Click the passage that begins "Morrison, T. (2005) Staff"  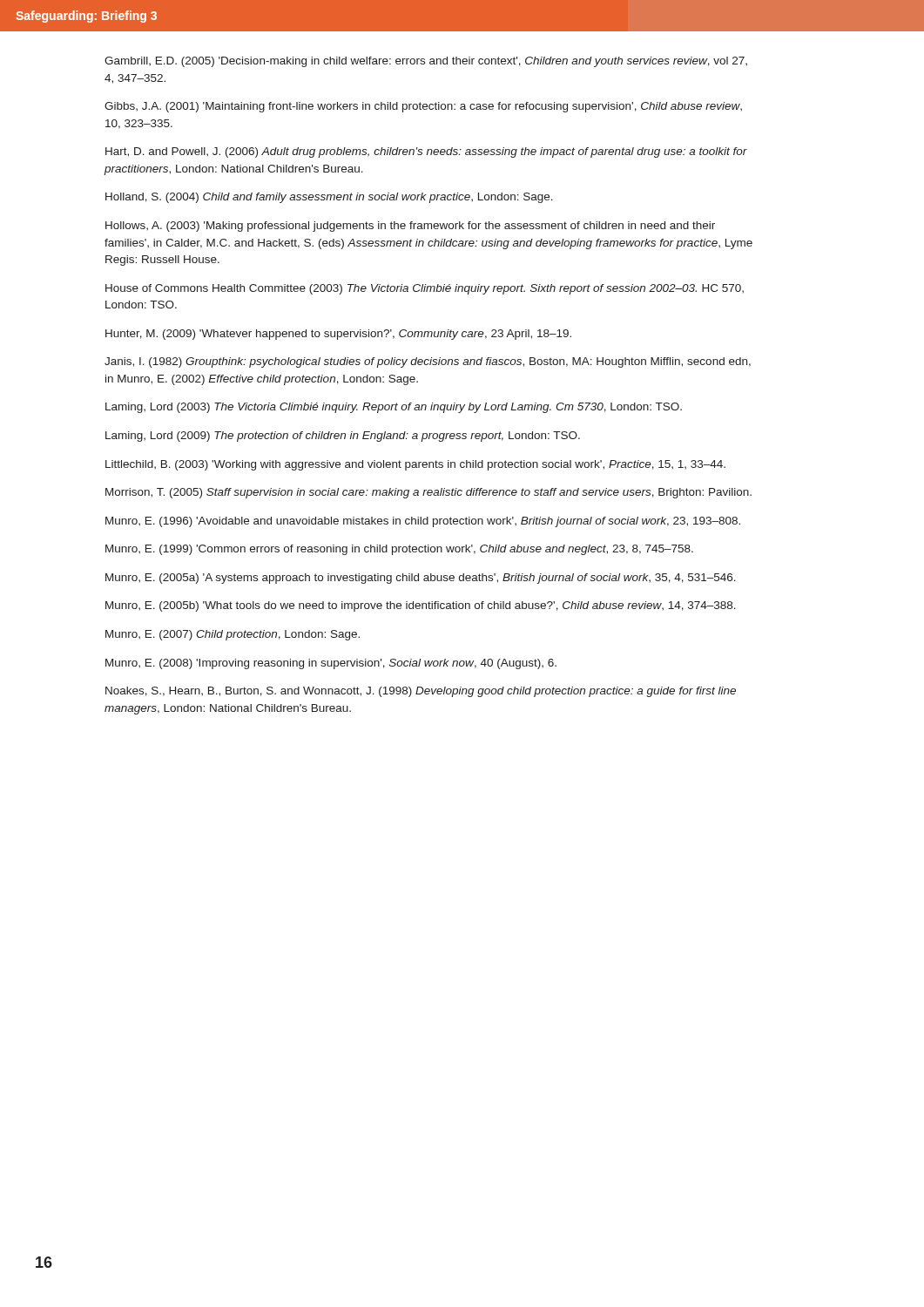tap(429, 492)
